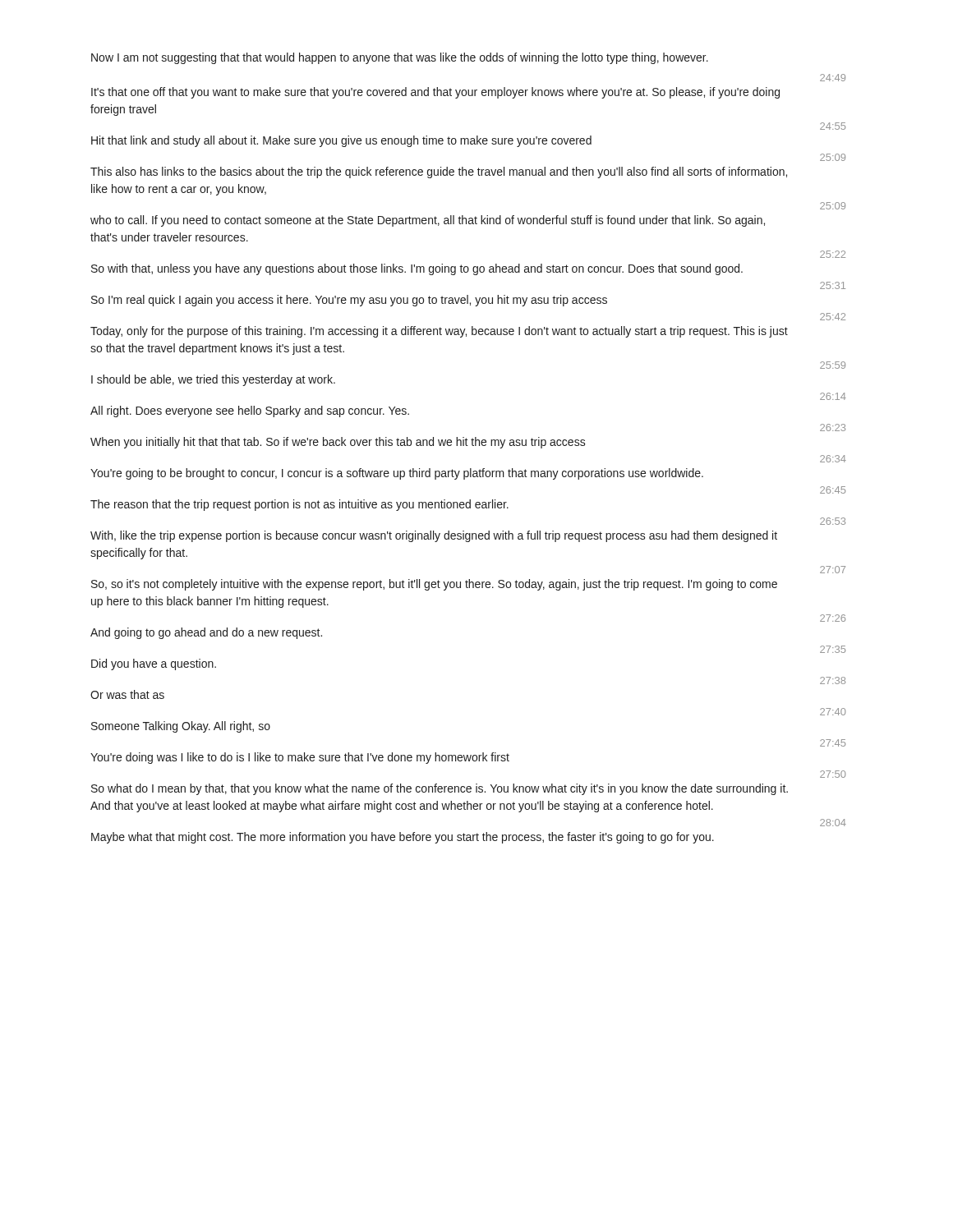The width and height of the screenshot is (953, 1232).
Task: Find the text starting "So I'm real"
Action: (468, 300)
